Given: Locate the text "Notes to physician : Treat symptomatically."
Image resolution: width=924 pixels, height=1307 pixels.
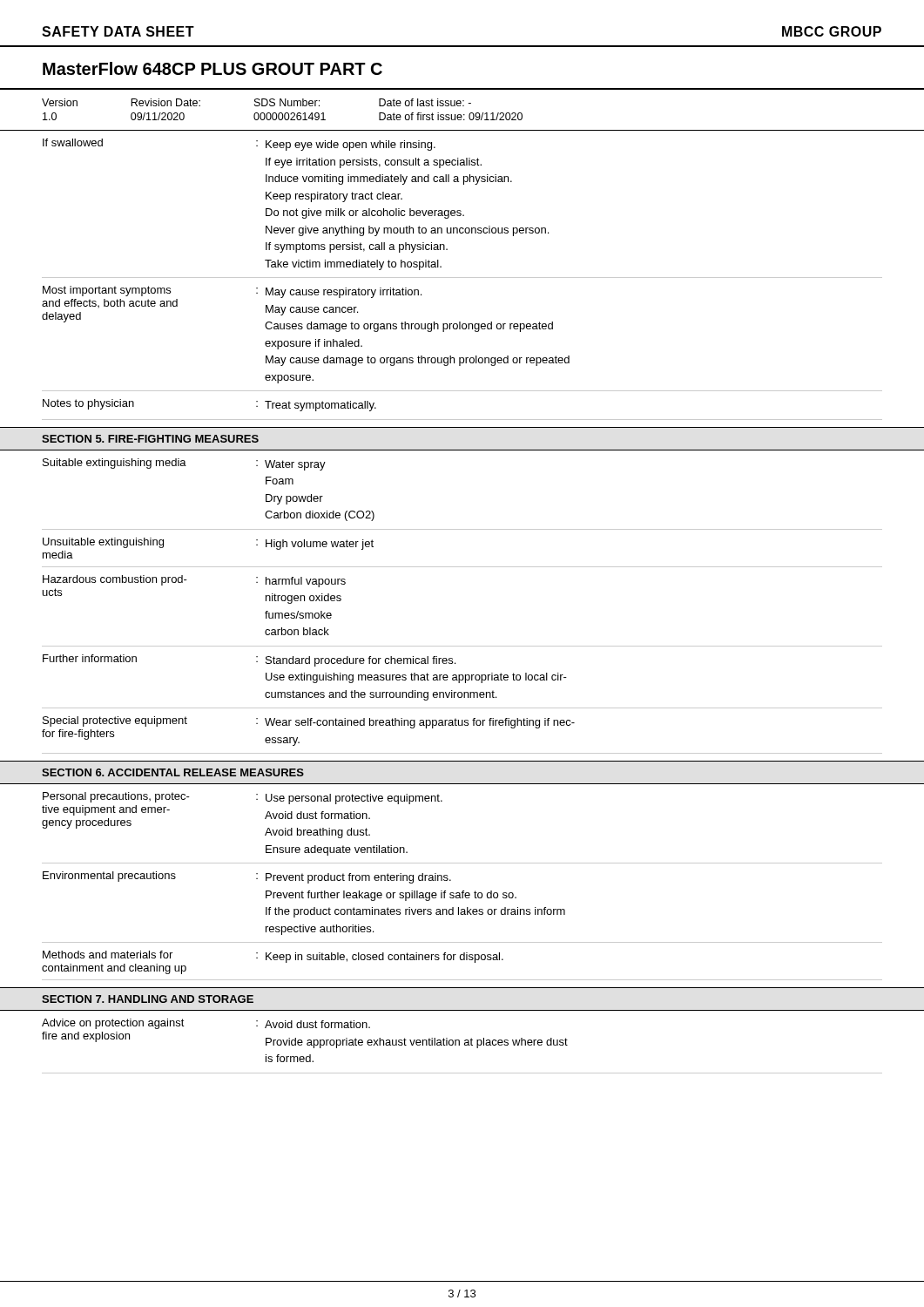Looking at the screenshot, I should pyautogui.click(x=92, y=405).
